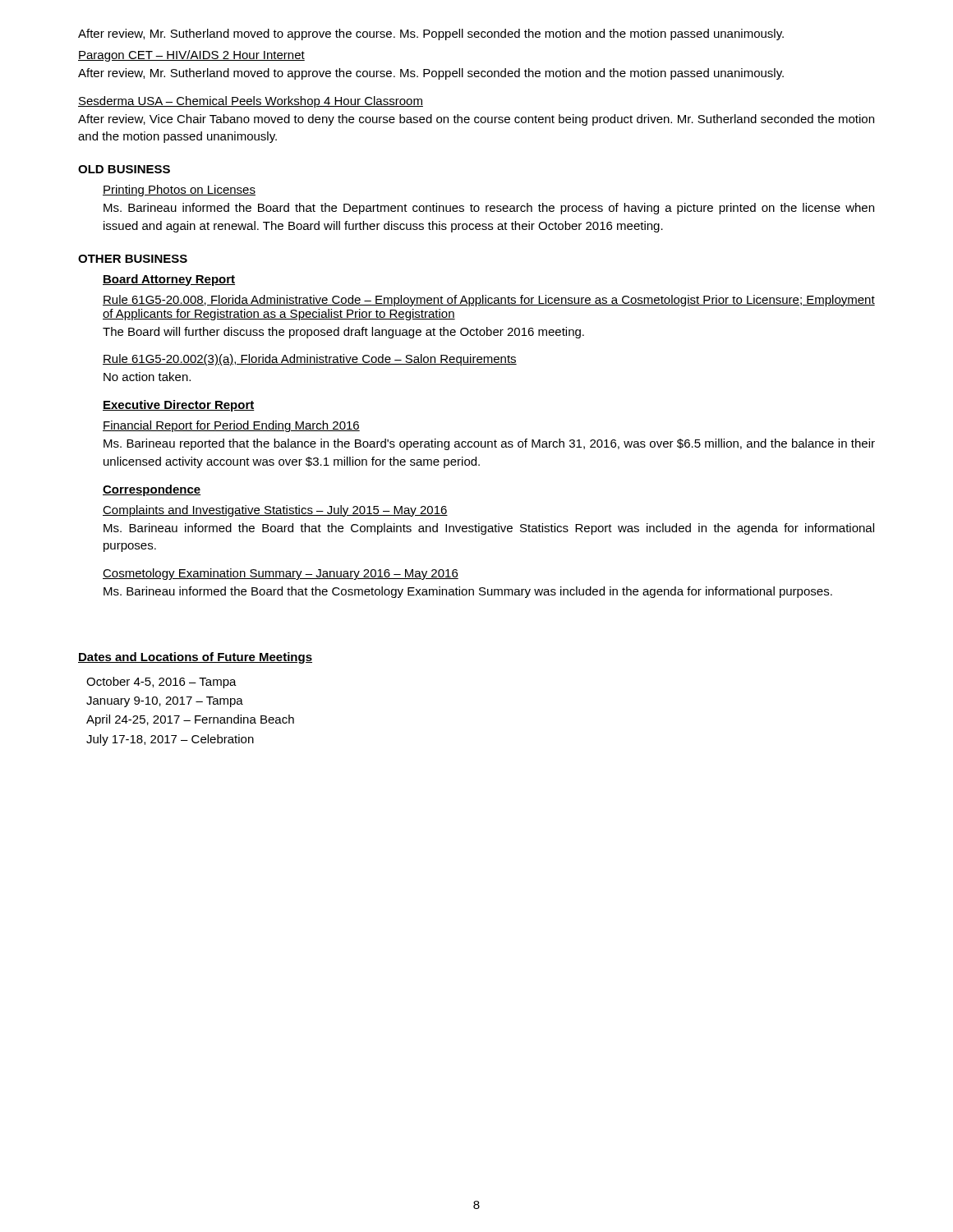Select the region starting "Rule 61G5-20.008, Florida Administrative Code – Employment of"
The height and width of the screenshot is (1232, 953).
tap(489, 316)
